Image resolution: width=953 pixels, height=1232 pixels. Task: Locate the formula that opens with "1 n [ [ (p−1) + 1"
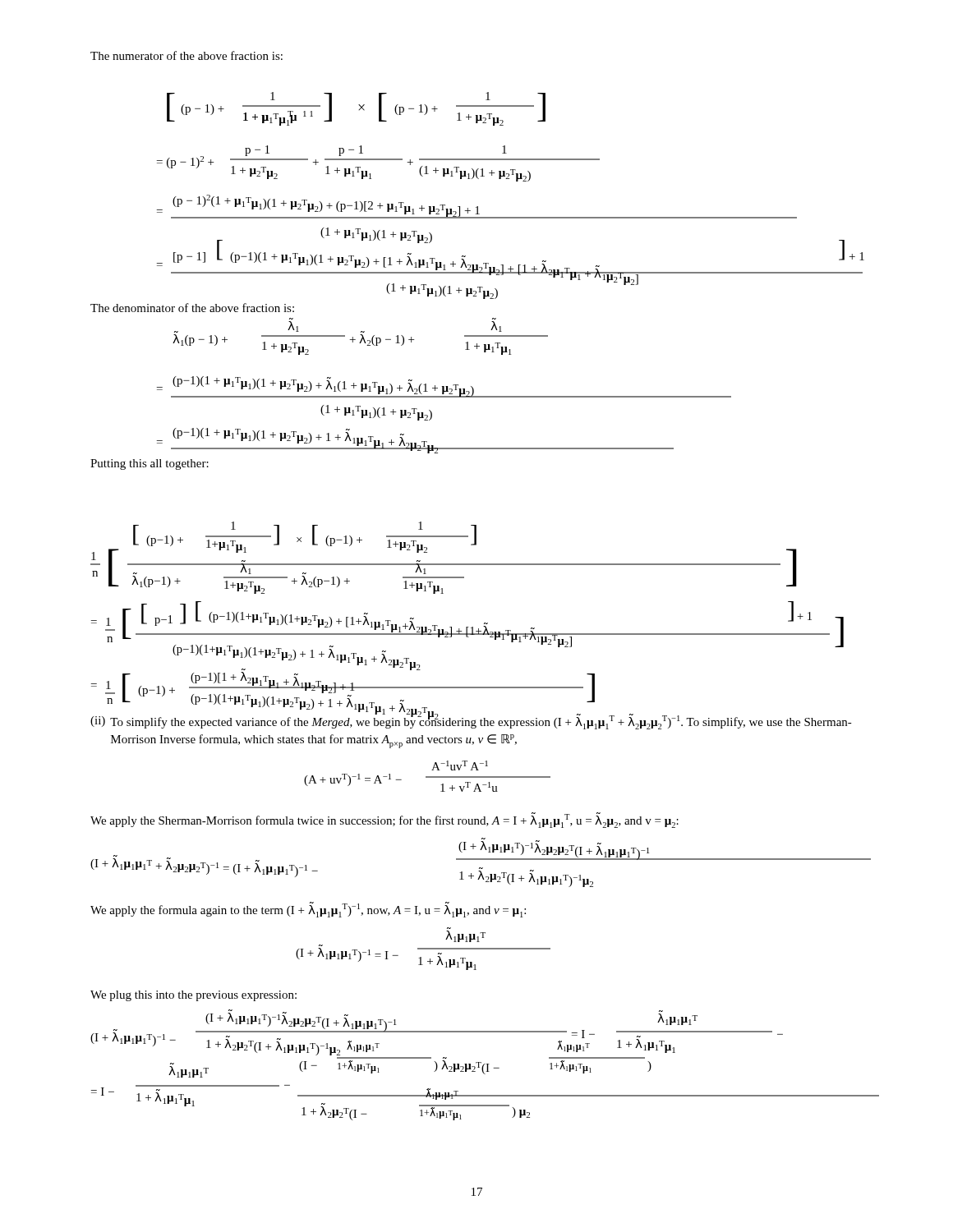(476, 591)
